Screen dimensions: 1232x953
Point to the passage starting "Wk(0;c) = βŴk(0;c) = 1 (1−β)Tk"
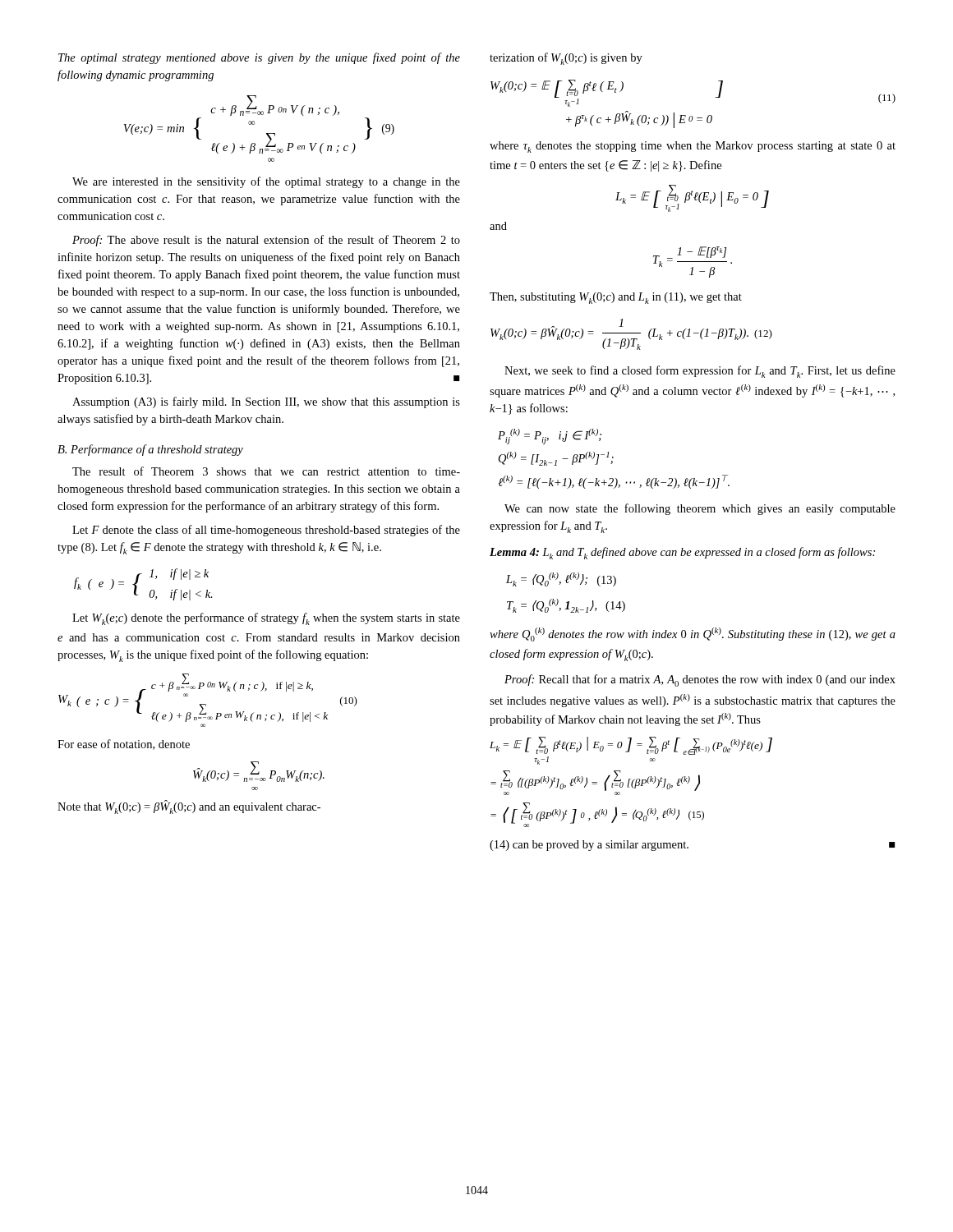[x=631, y=334]
